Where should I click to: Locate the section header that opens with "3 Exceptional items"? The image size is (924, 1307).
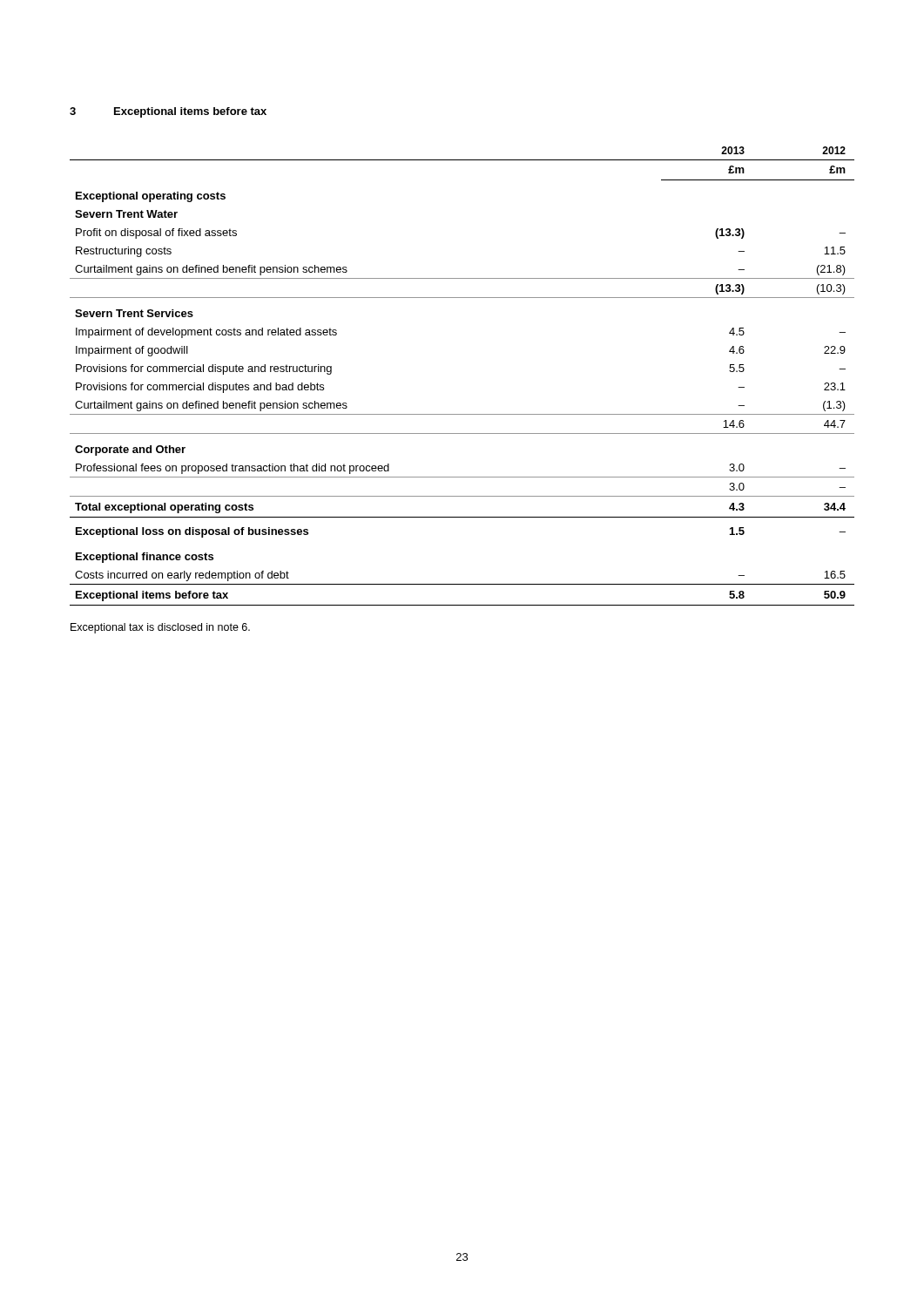tap(168, 111)
